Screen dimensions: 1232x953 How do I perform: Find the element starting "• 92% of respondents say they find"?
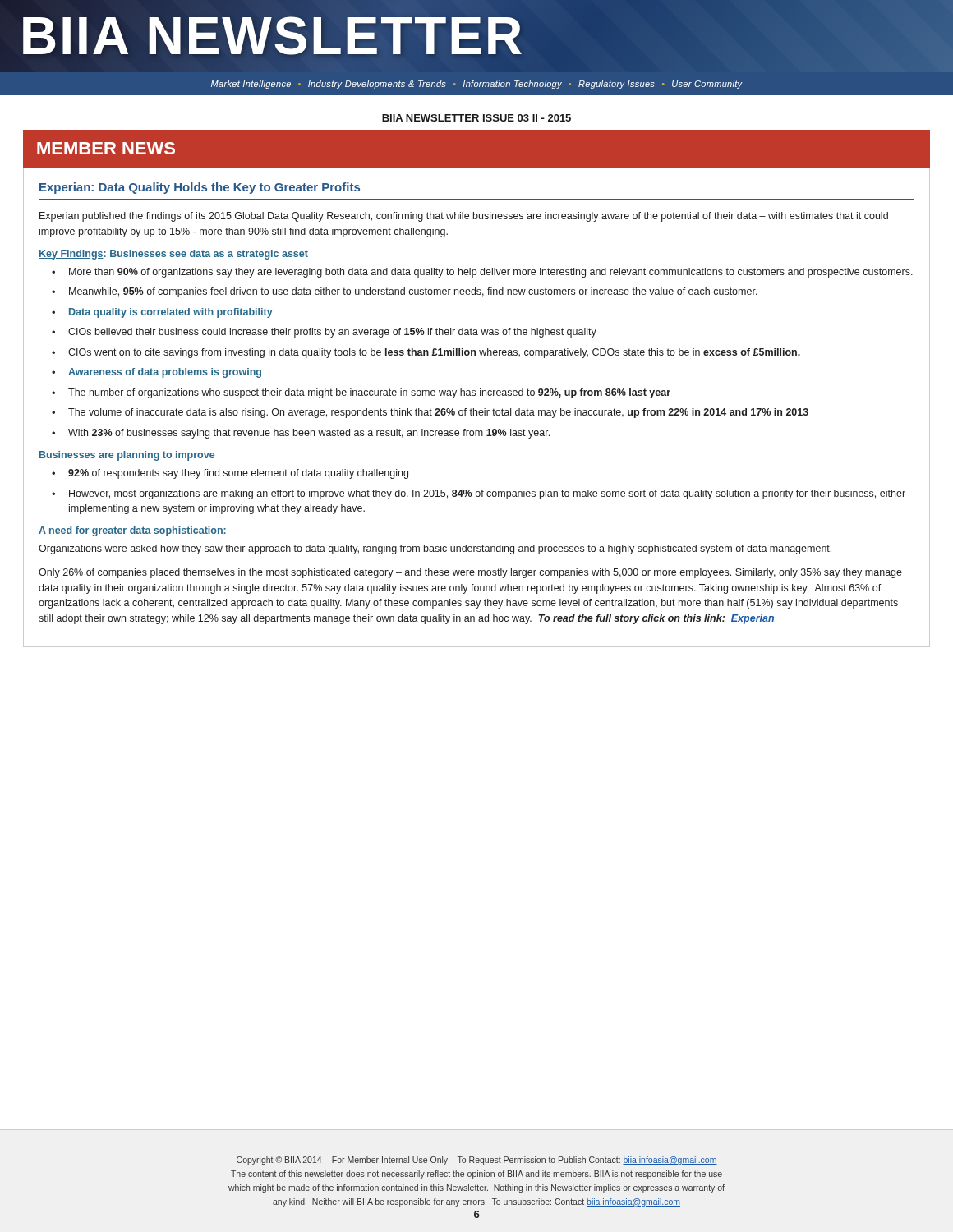coord(230,474)
